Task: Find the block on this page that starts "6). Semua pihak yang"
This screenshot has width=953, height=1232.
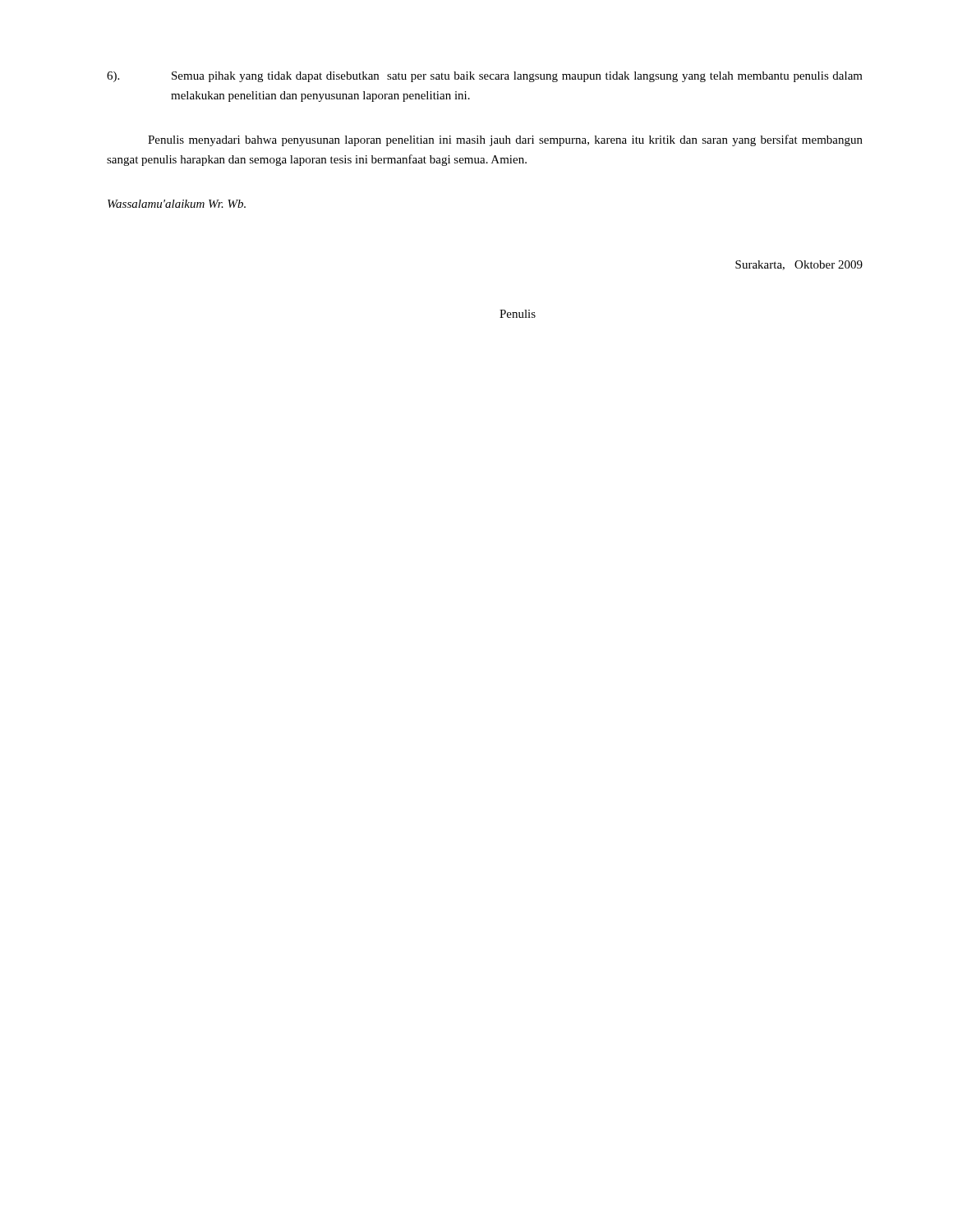Action: click(x=485, y=85)
